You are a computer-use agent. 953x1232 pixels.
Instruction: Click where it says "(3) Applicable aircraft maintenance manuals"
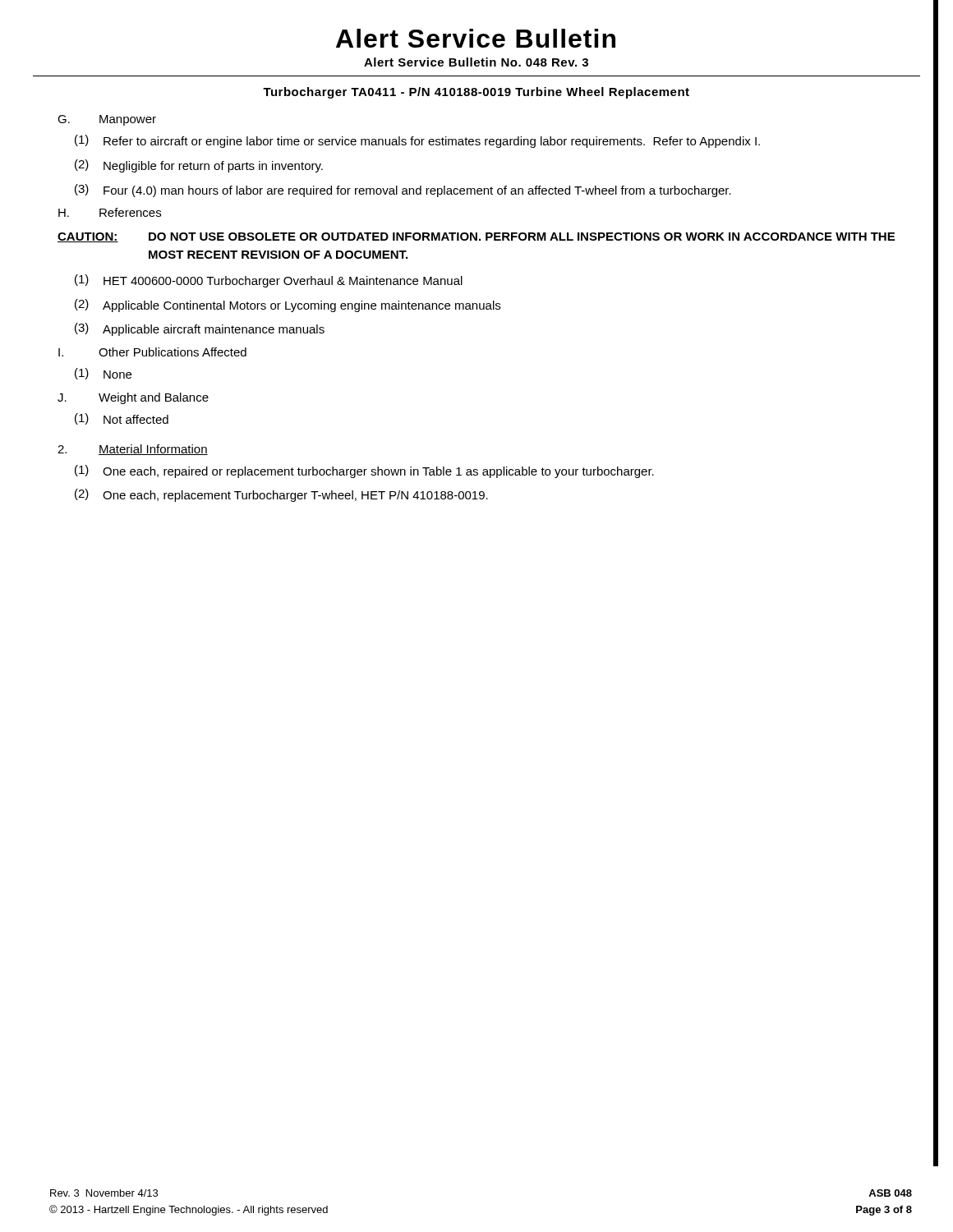(x=200, y=329)
